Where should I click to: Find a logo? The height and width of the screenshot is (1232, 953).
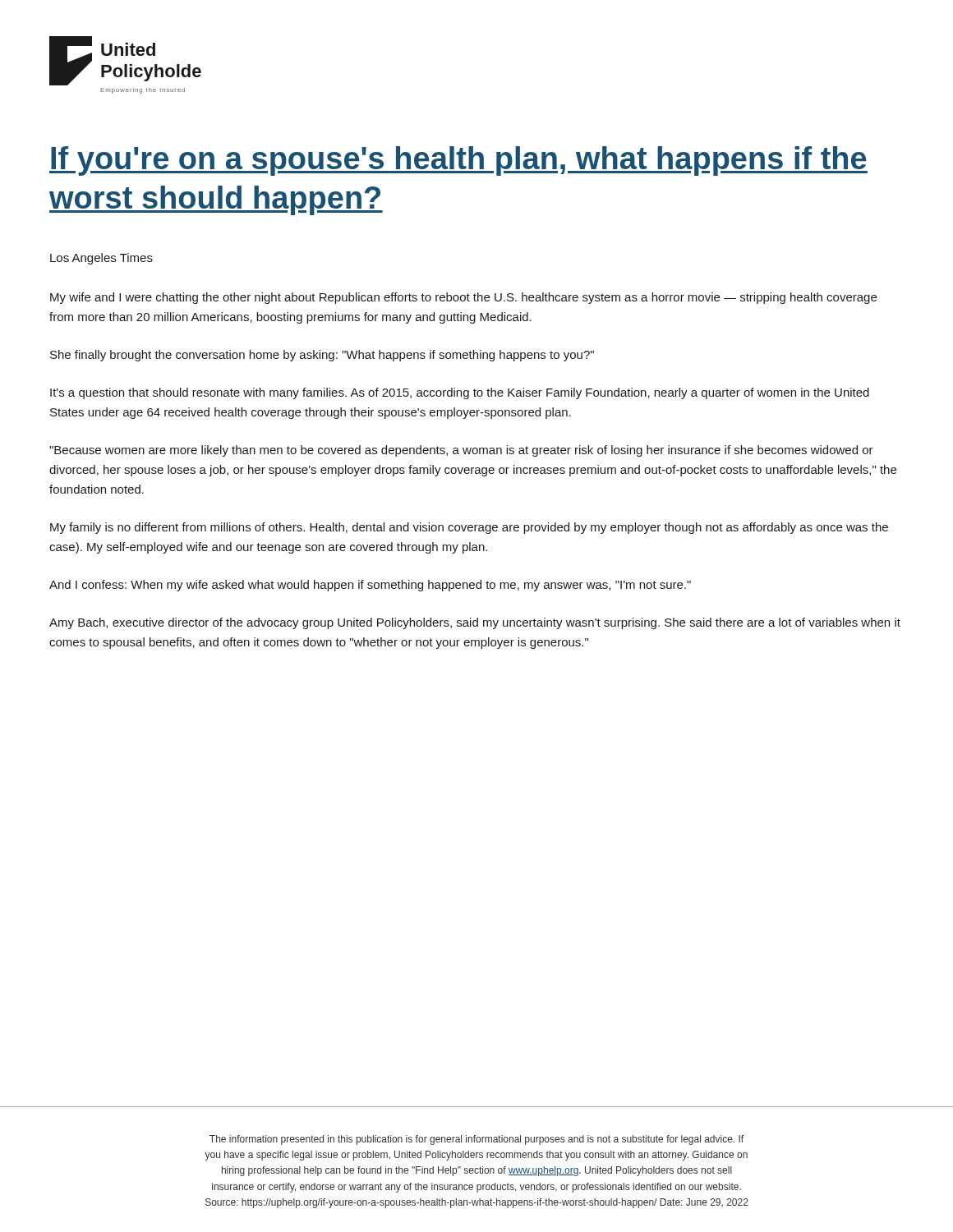coord(131,71)
